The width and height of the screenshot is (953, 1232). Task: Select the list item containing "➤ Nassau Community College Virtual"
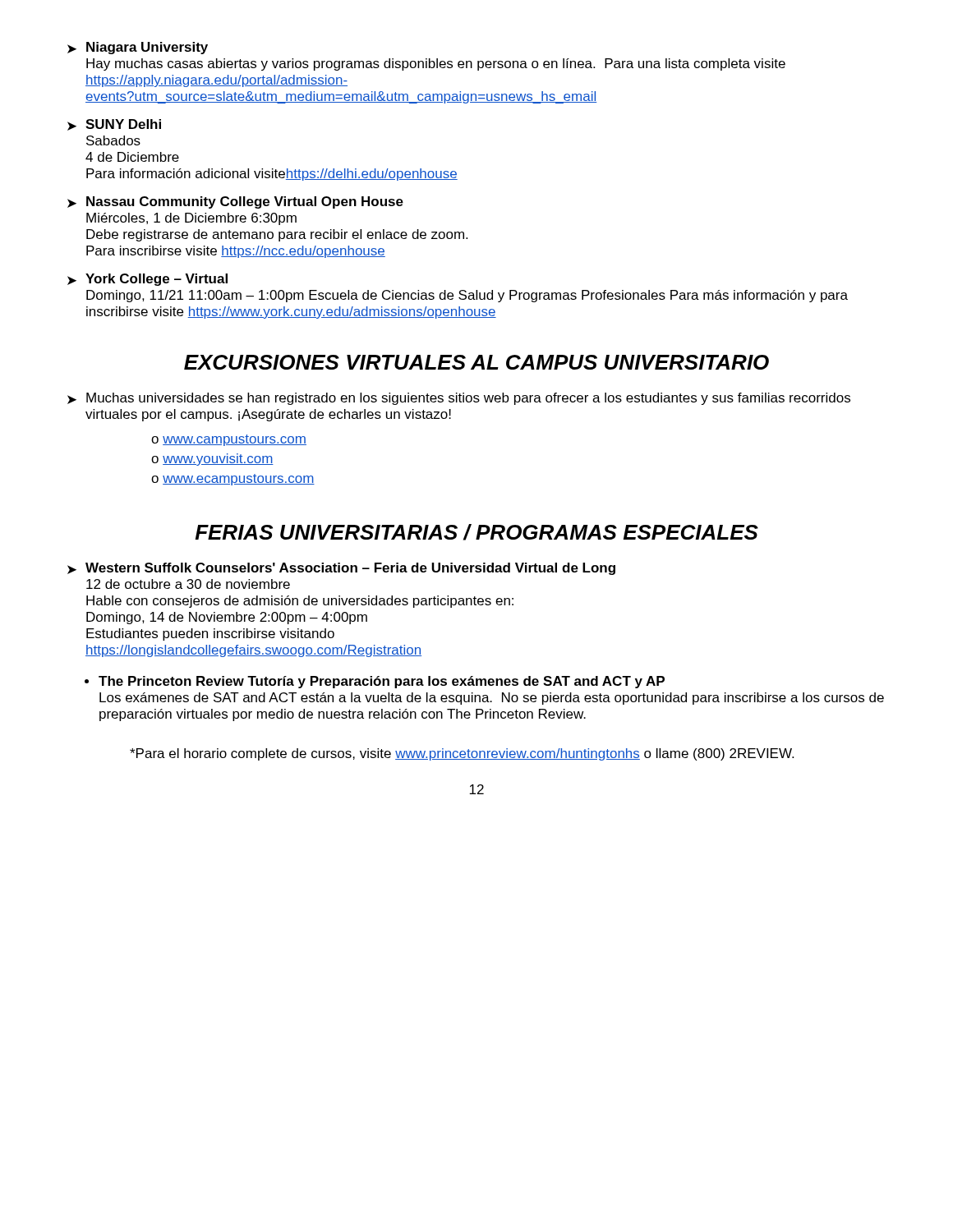(x=235, y=202)
